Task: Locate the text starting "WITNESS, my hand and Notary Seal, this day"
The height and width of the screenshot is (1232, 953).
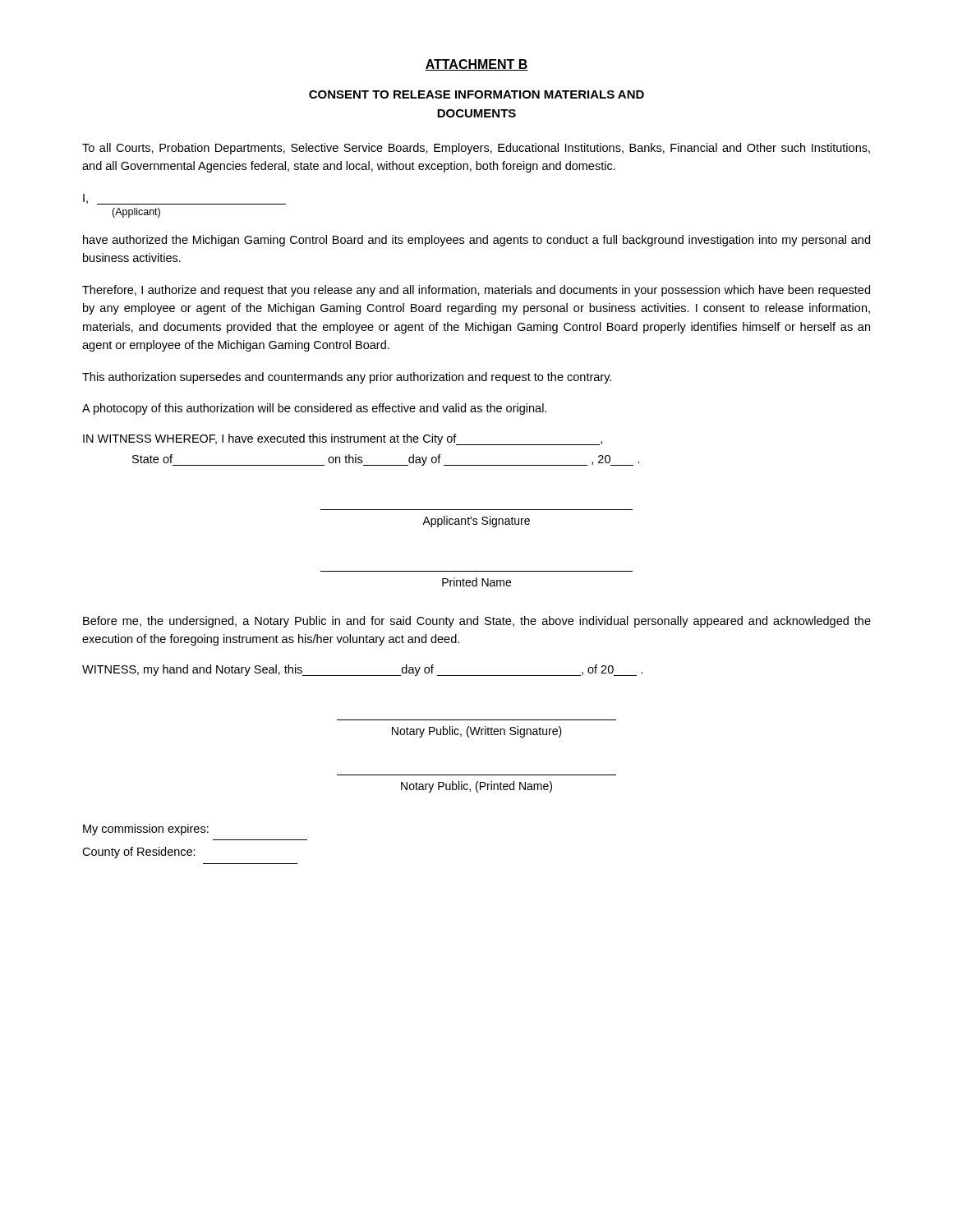Action: tap(363, 669)
